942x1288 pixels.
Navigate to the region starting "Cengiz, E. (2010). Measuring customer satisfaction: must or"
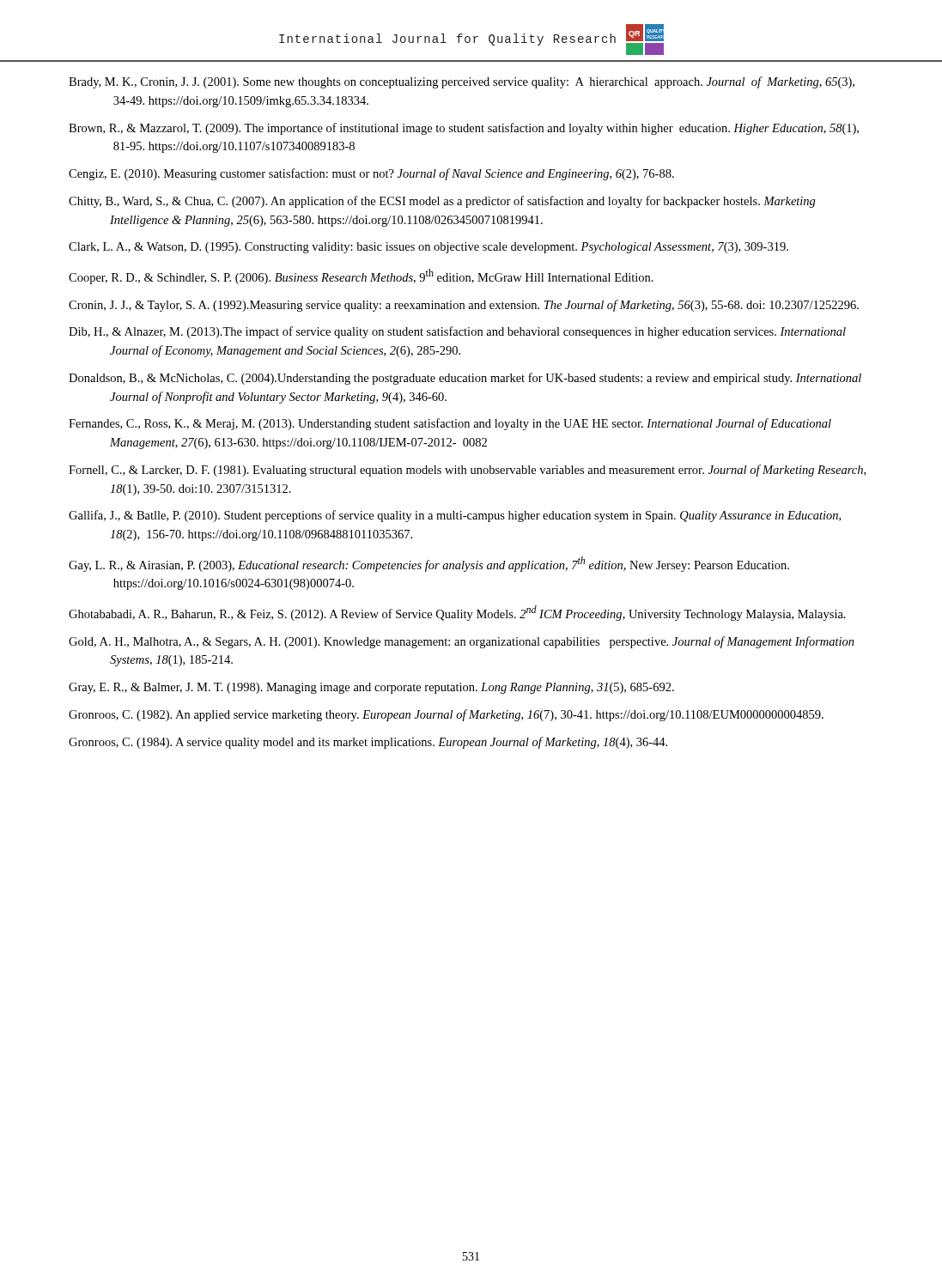(372, 173)
